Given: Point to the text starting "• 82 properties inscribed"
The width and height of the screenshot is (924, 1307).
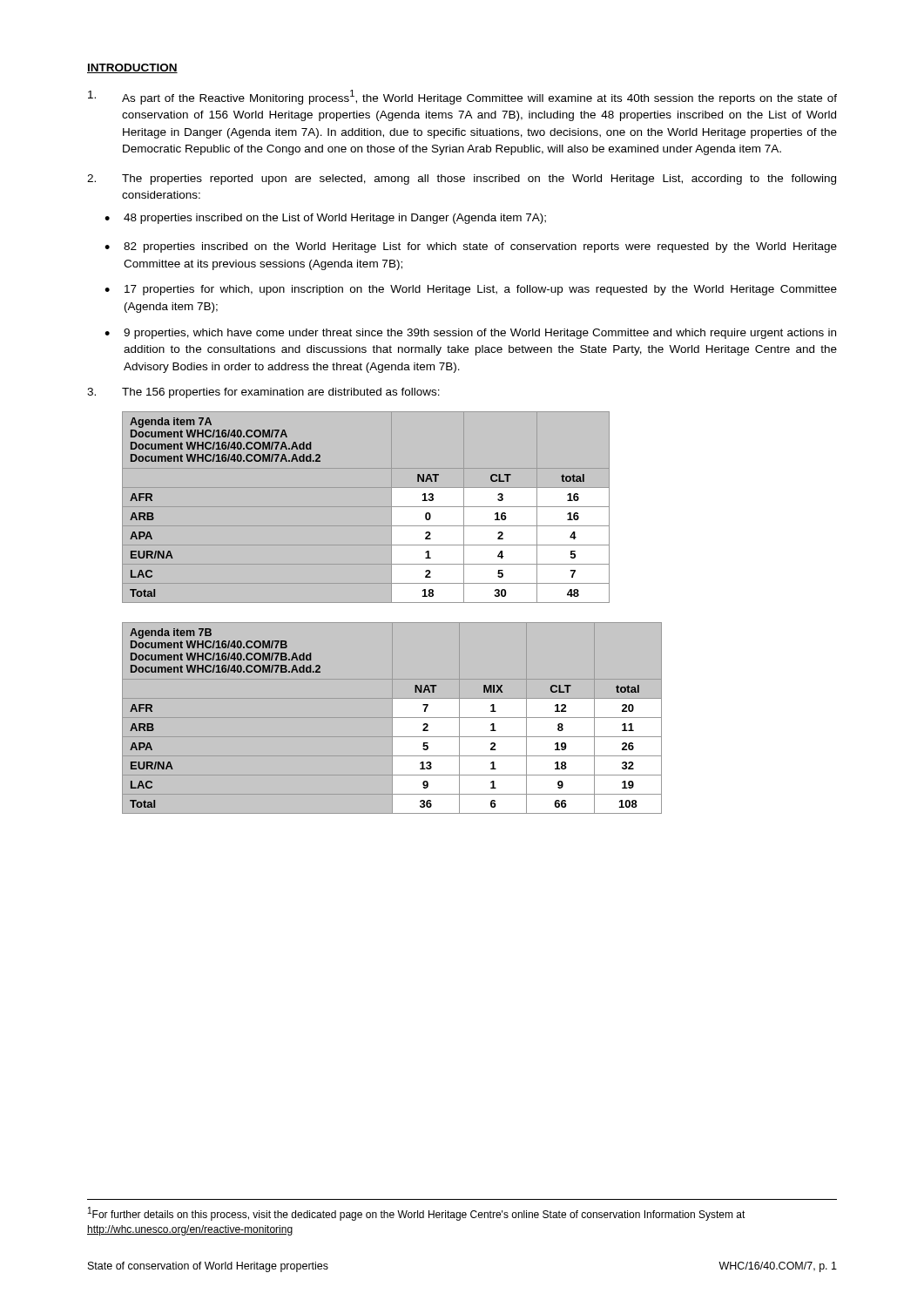Looking at the screenshot, I should click(471, 255).
